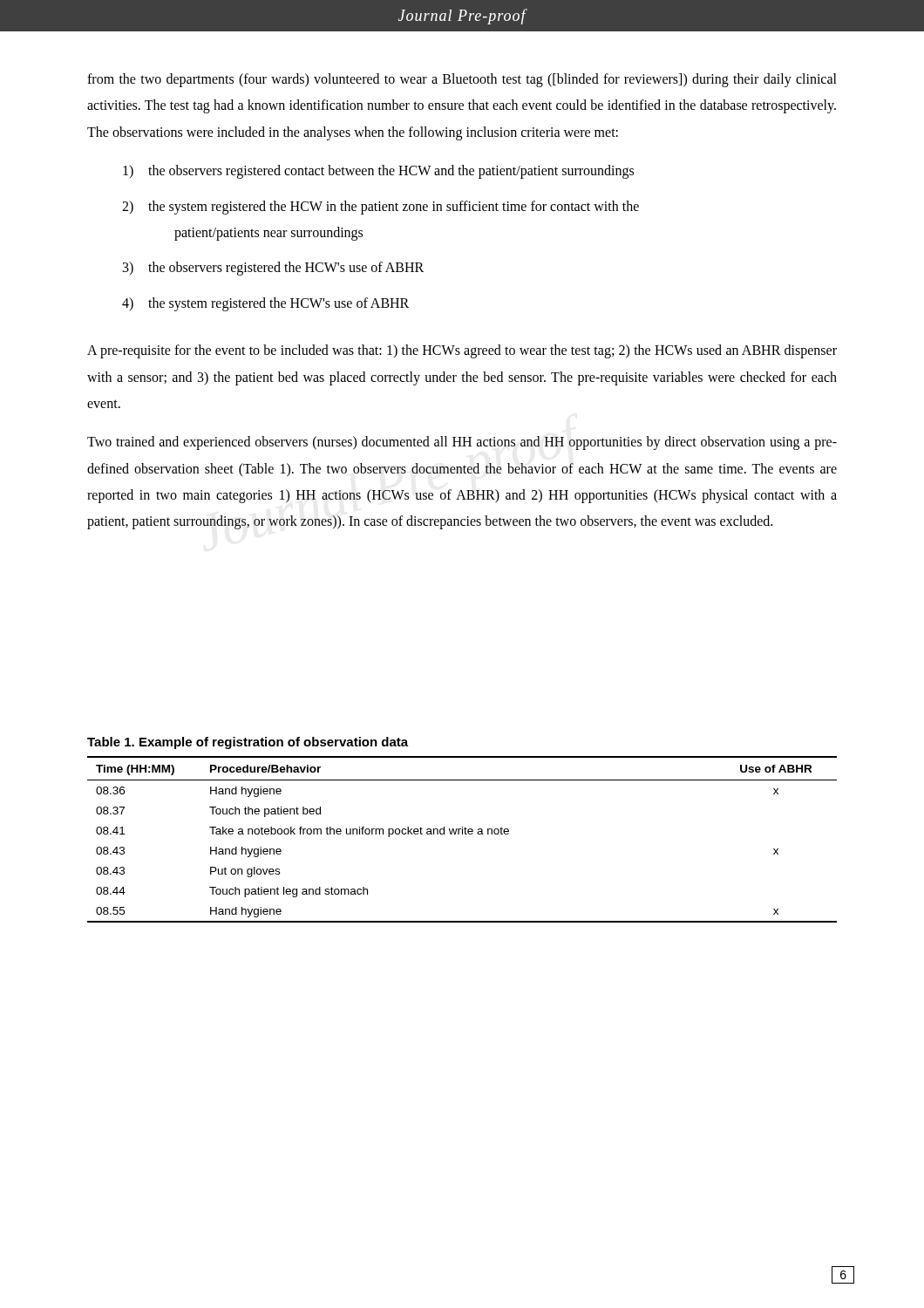The height and width of the screenshot is (1308, 924).
Task: Locate the passage starting "4) the system"
Action: click(x=265, y=304)
